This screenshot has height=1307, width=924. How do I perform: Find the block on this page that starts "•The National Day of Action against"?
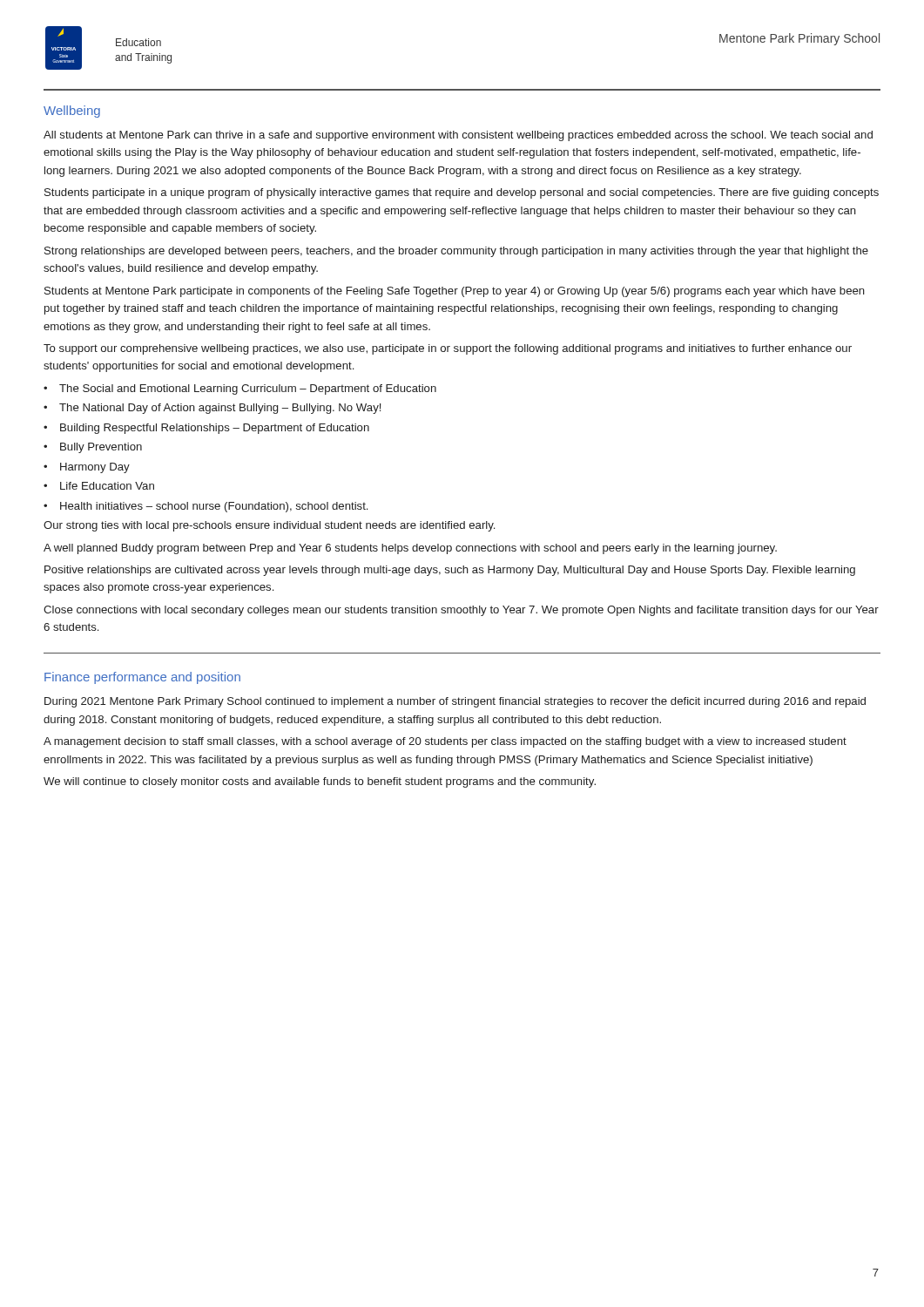click(x=213, y=408)
